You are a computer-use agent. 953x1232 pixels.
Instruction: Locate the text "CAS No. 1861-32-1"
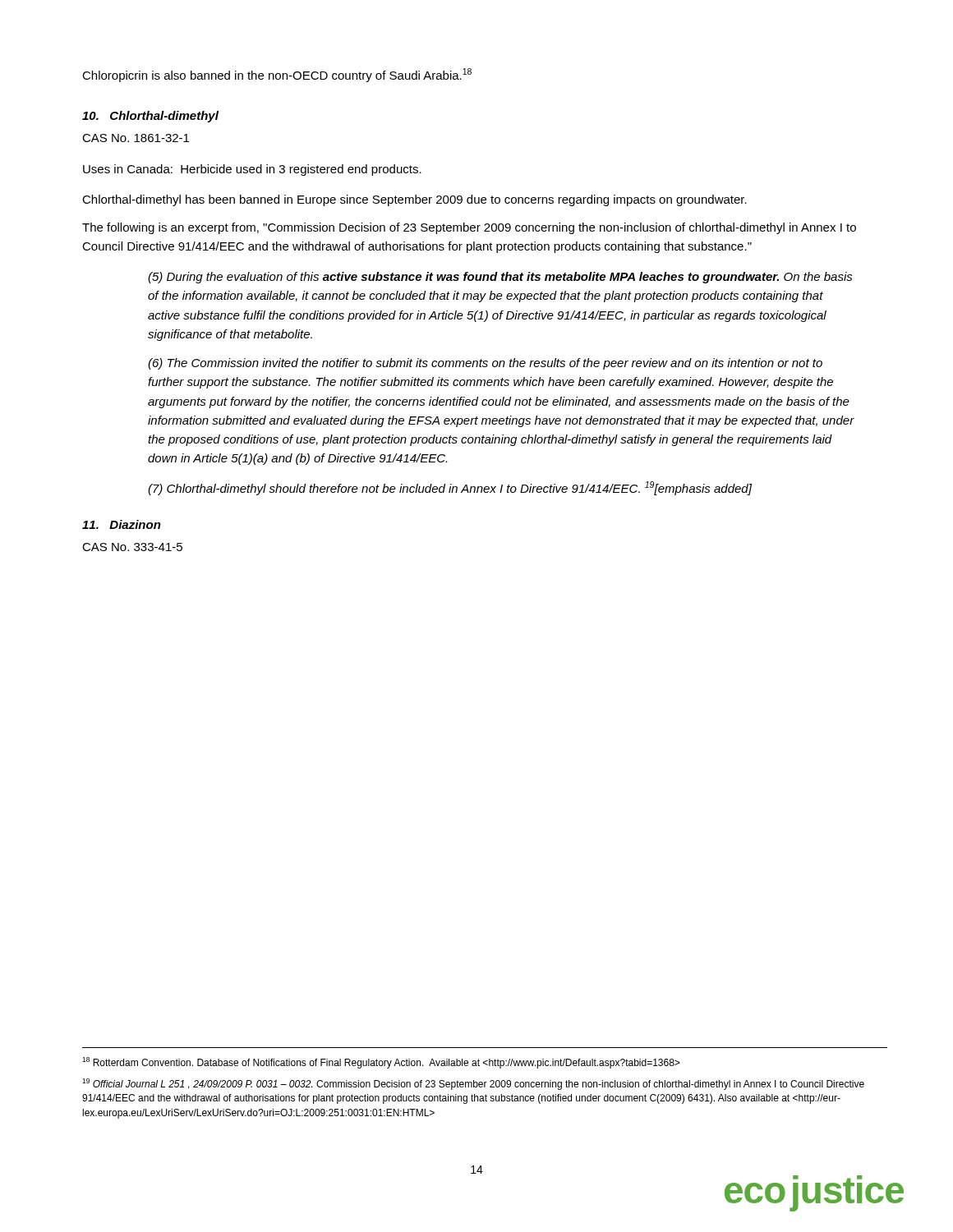[x=136, y=137]
